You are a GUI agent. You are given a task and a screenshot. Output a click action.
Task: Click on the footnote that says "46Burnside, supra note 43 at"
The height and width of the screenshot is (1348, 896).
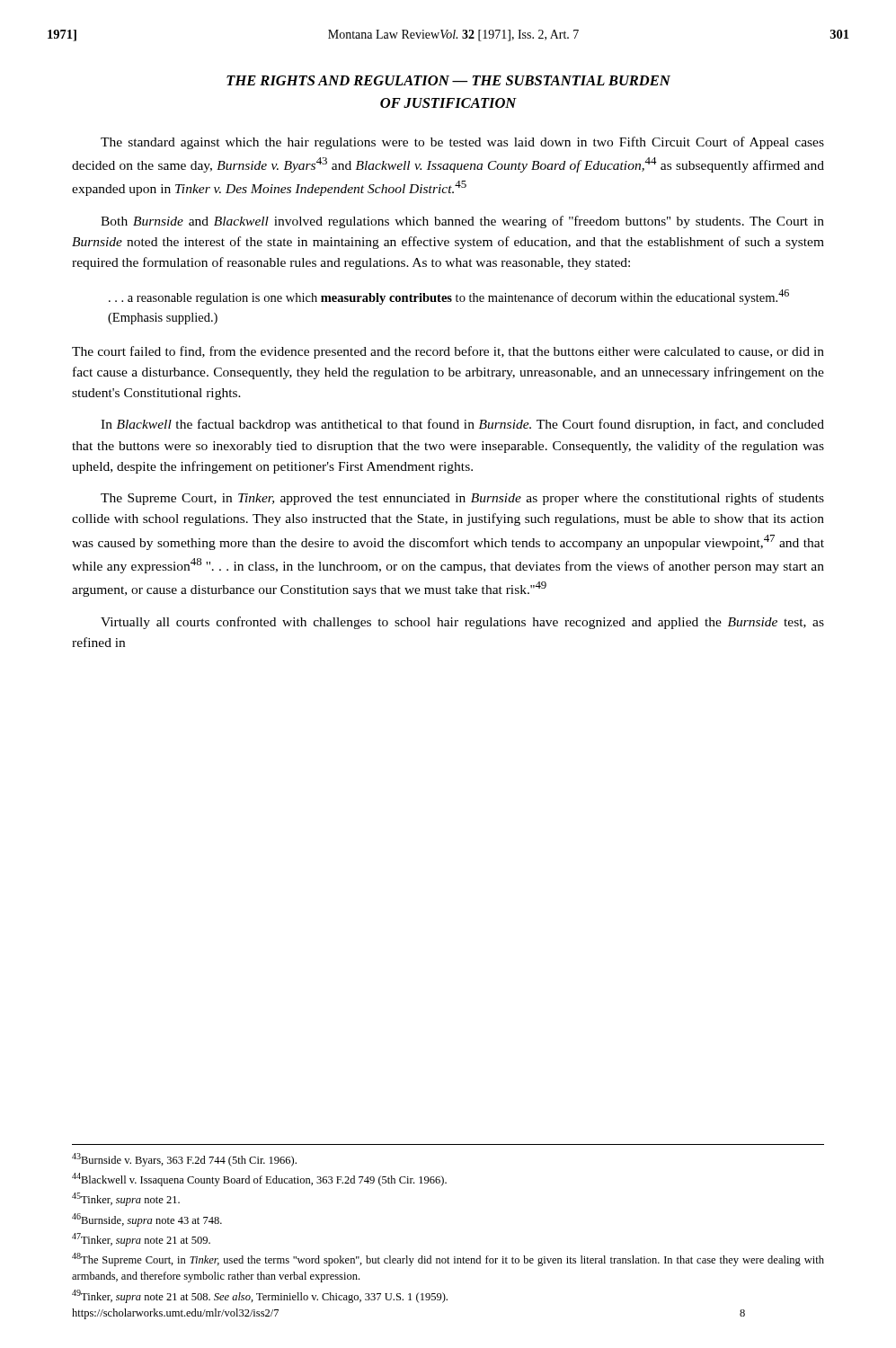pyautogui.click(x=147, y=1219)
